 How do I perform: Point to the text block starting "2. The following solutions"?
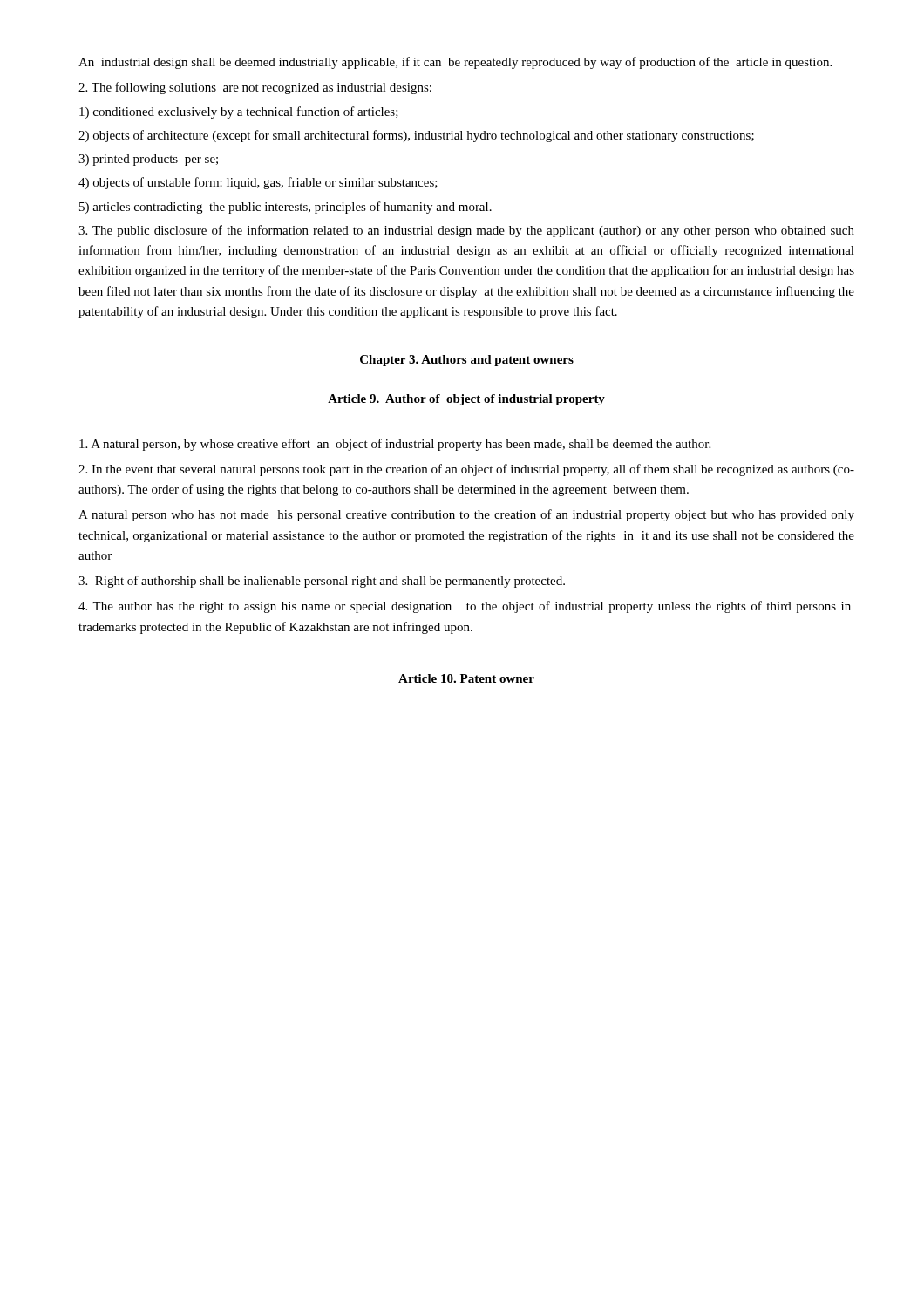255,87
